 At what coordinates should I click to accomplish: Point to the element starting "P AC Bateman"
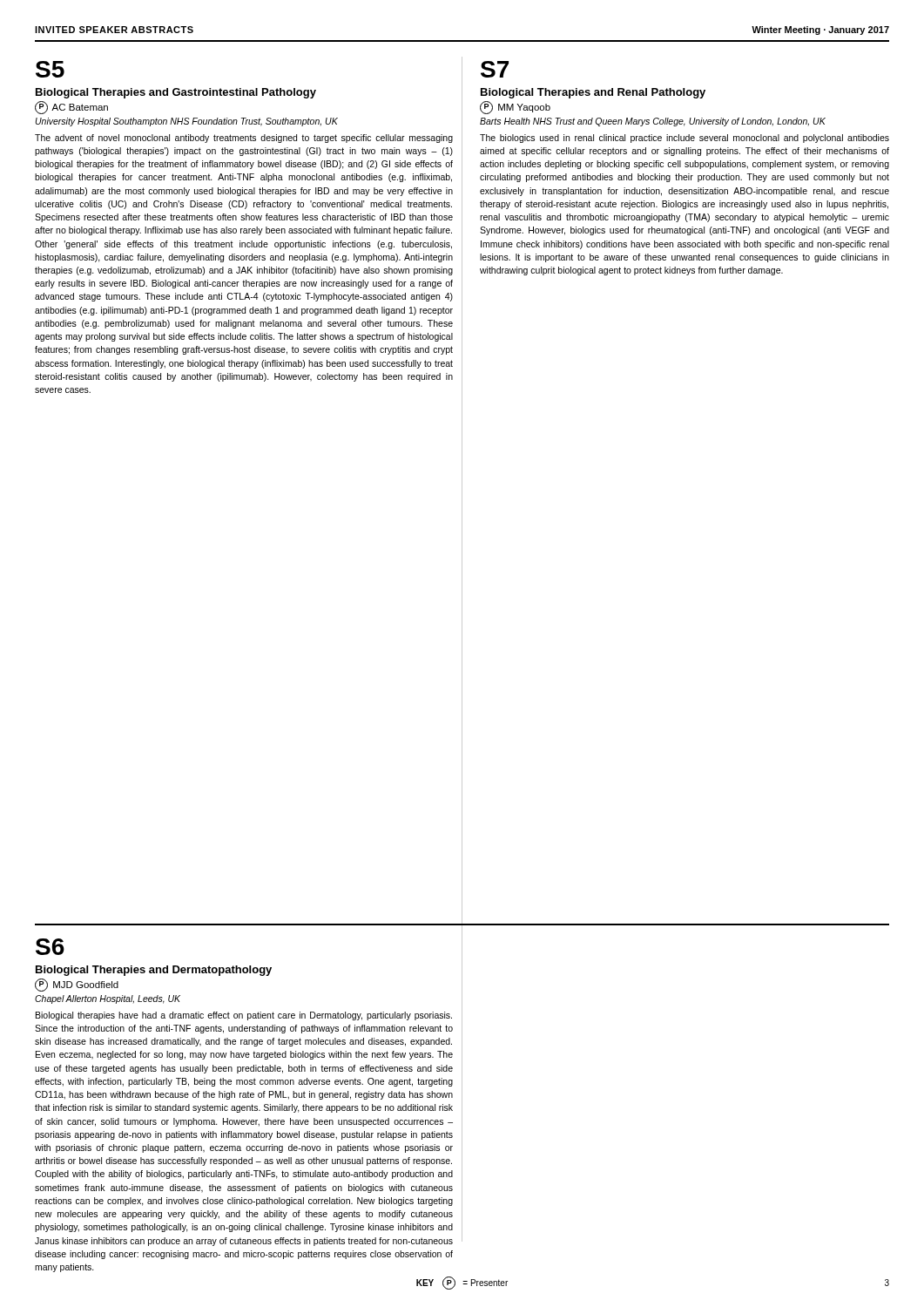click(x=72, y=107)
